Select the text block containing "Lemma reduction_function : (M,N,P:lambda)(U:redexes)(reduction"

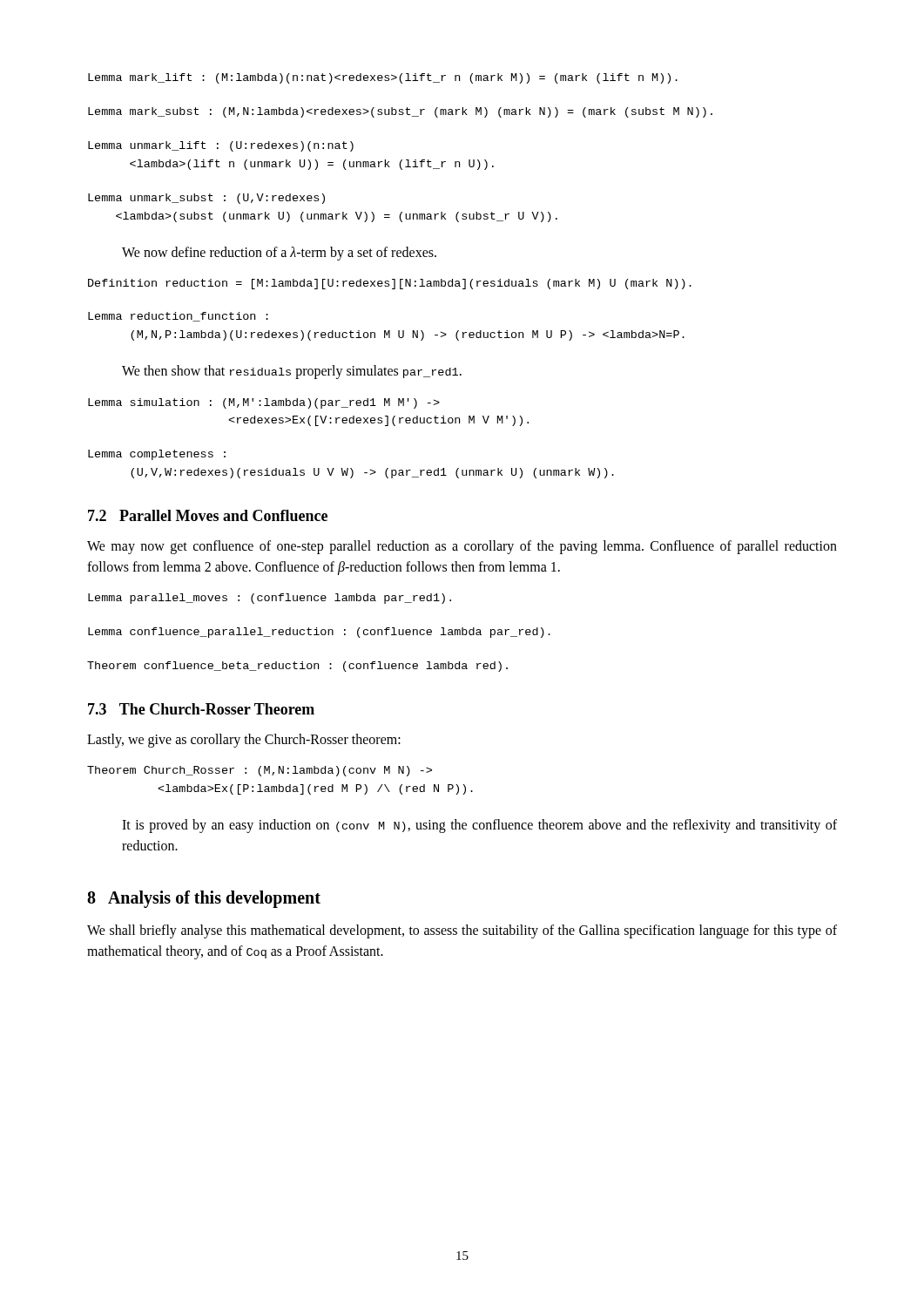tap(387, 326)
